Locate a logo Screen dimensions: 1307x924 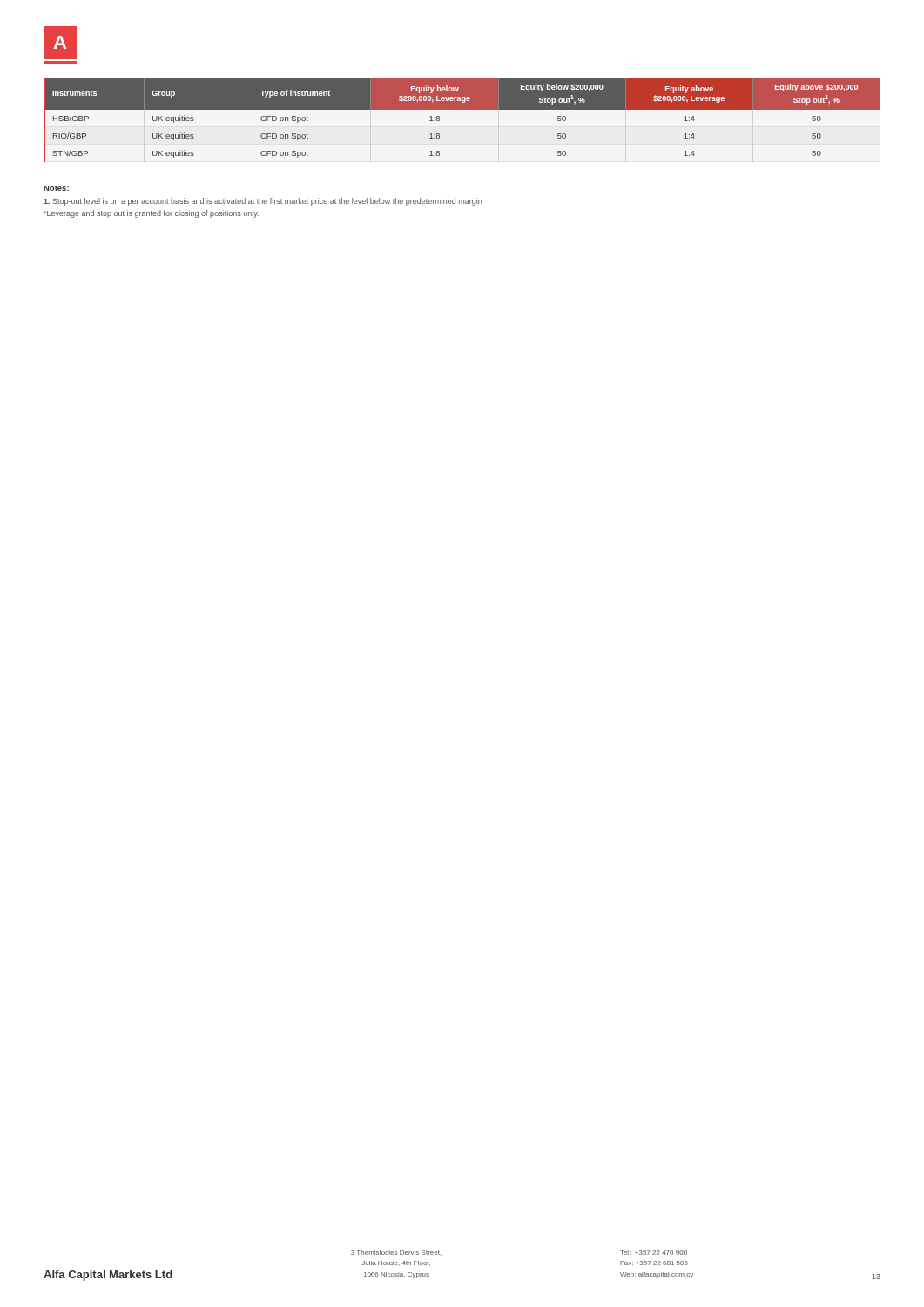tap(60, 45)
